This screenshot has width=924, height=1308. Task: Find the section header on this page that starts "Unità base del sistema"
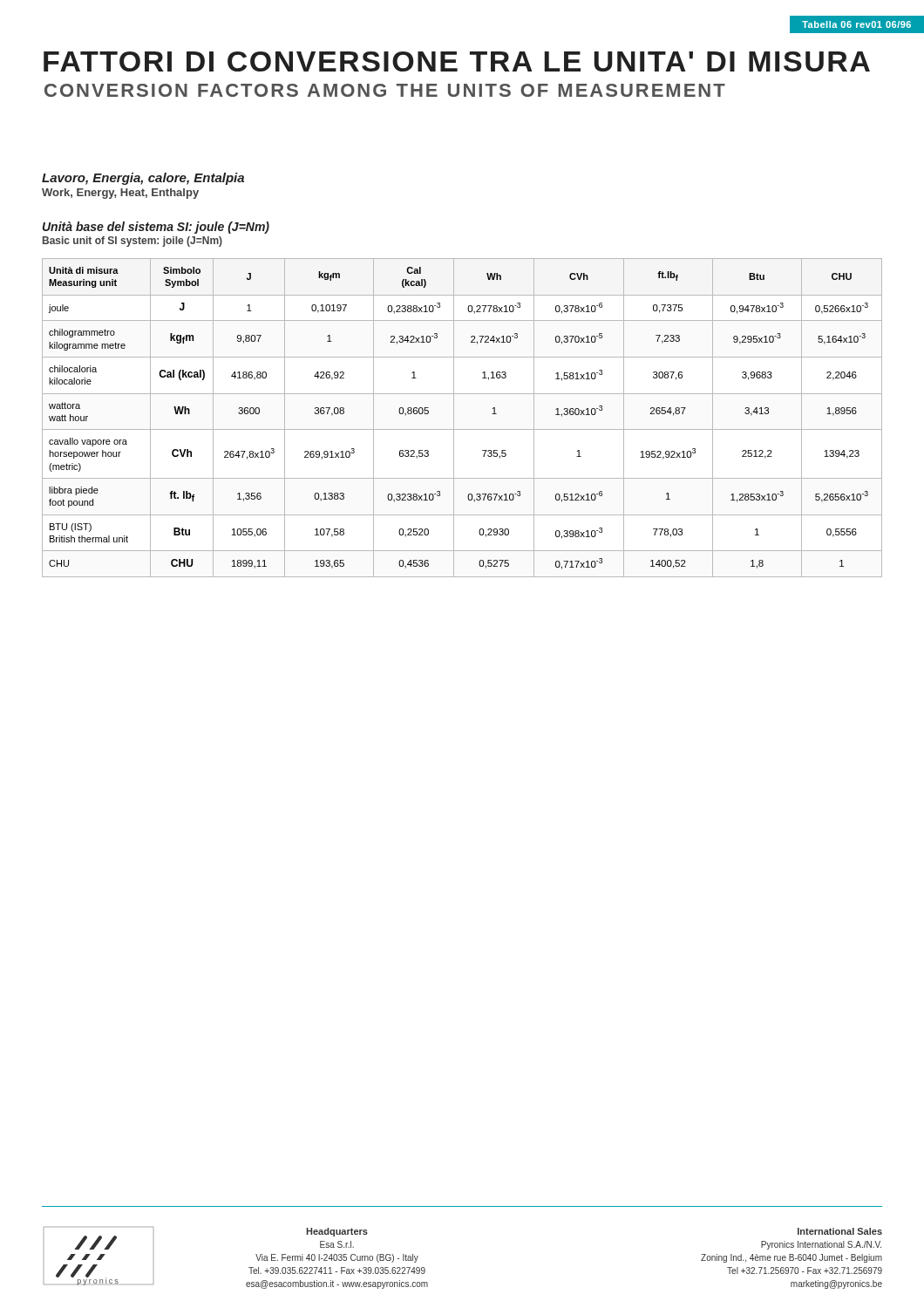[156, 233]
